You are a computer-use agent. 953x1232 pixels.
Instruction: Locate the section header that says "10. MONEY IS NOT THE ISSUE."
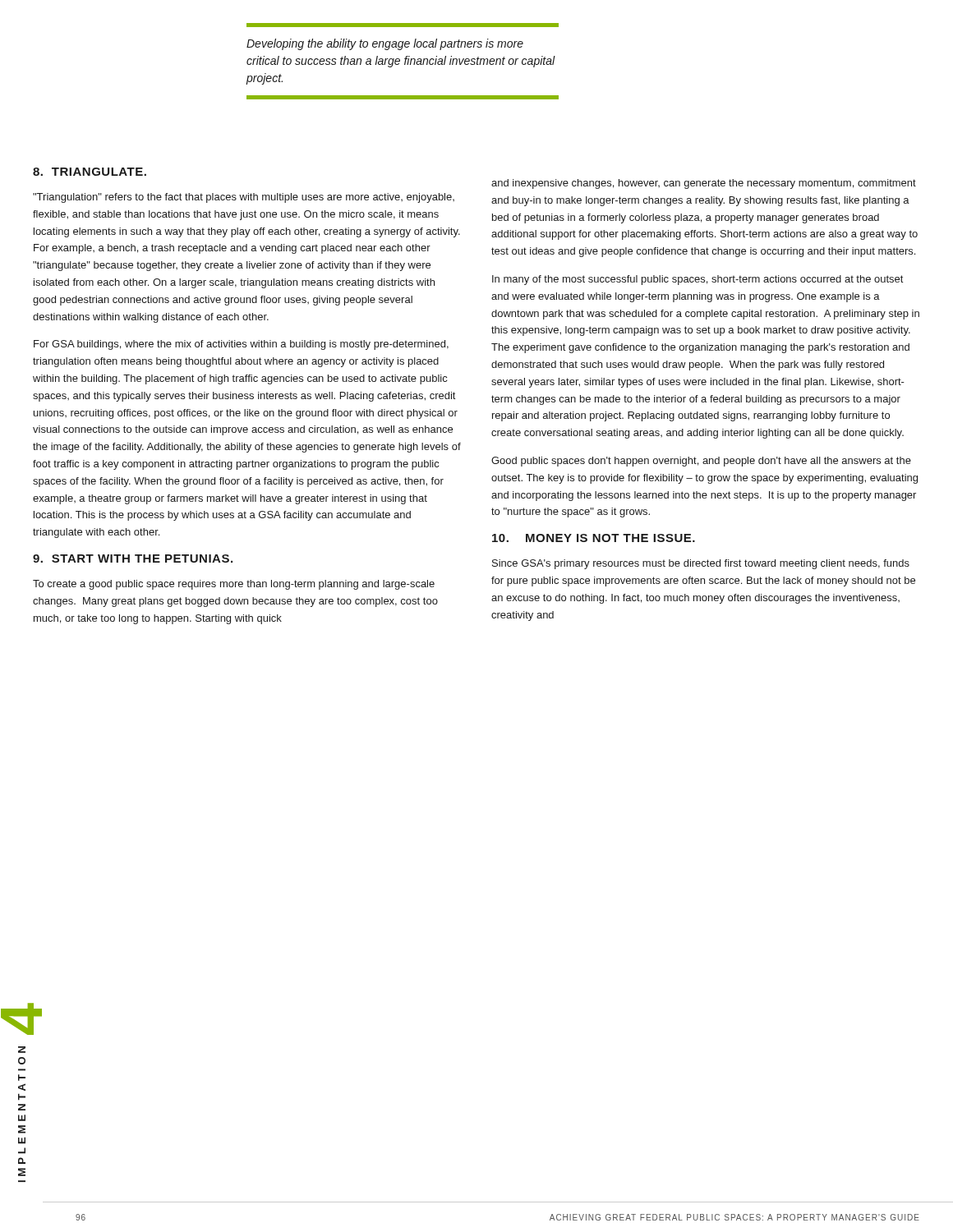594,538
